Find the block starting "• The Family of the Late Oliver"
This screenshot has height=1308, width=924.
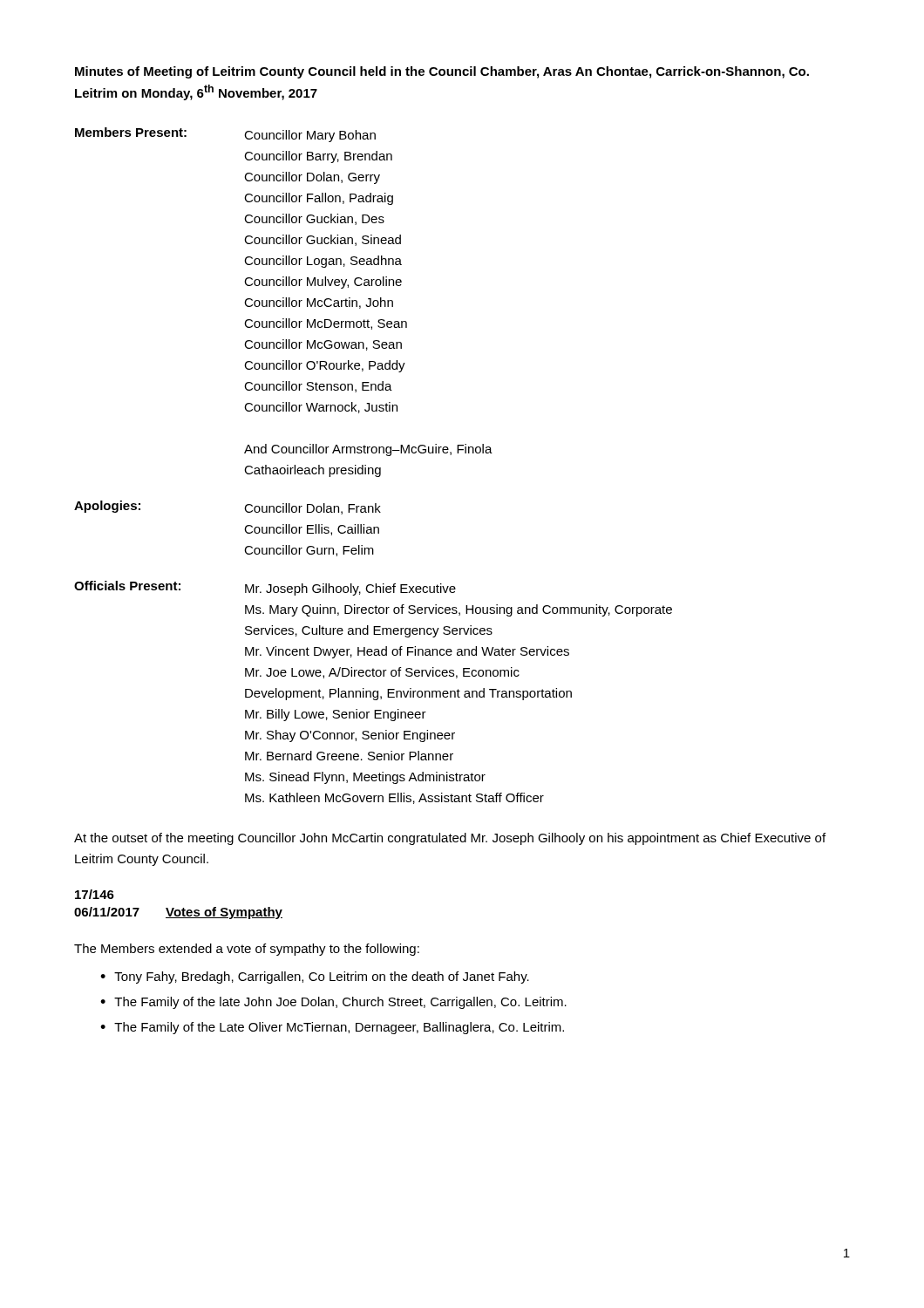point(333,1028)
